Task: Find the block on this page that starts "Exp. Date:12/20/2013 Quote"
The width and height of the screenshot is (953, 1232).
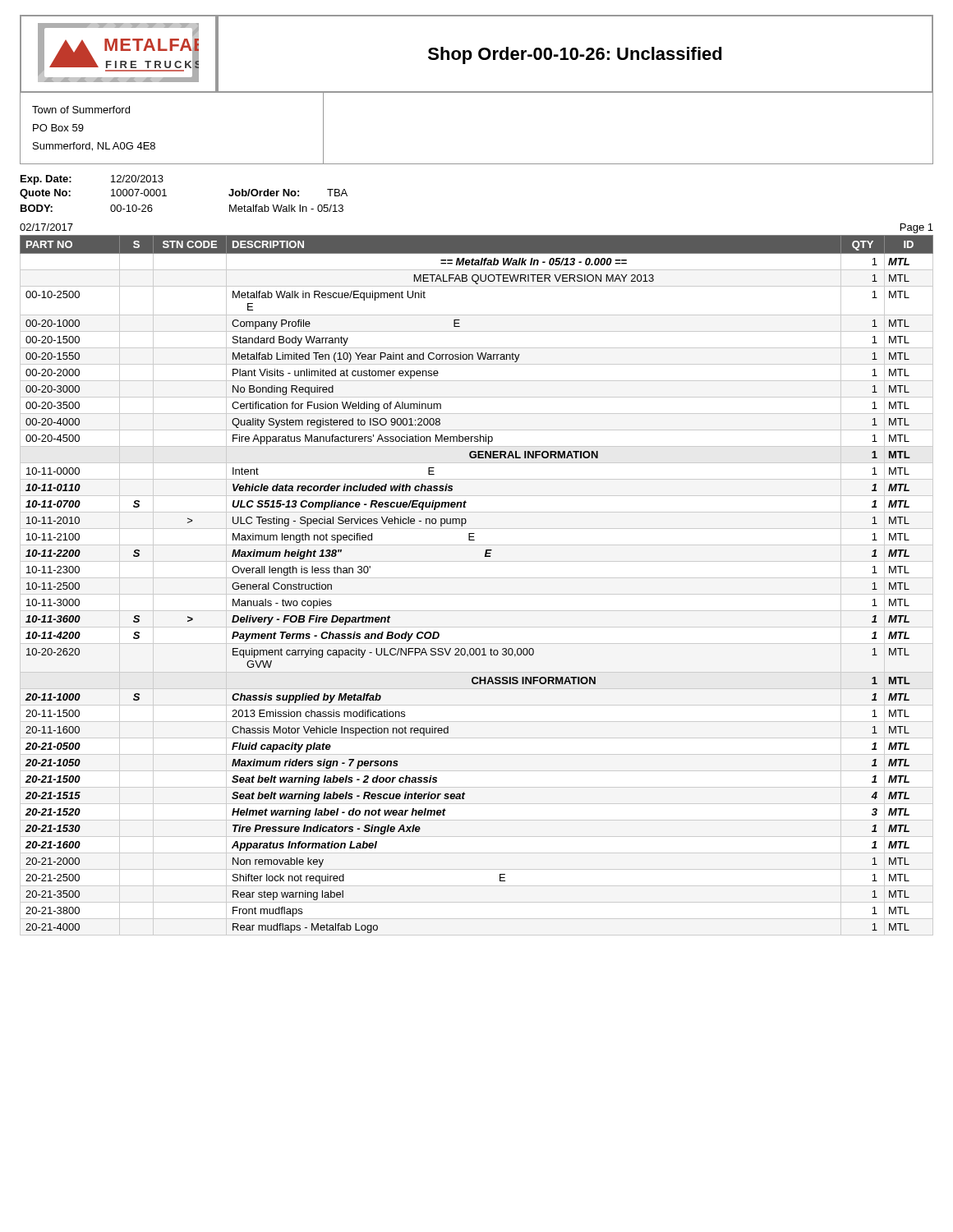Action: tap(51, 180)
